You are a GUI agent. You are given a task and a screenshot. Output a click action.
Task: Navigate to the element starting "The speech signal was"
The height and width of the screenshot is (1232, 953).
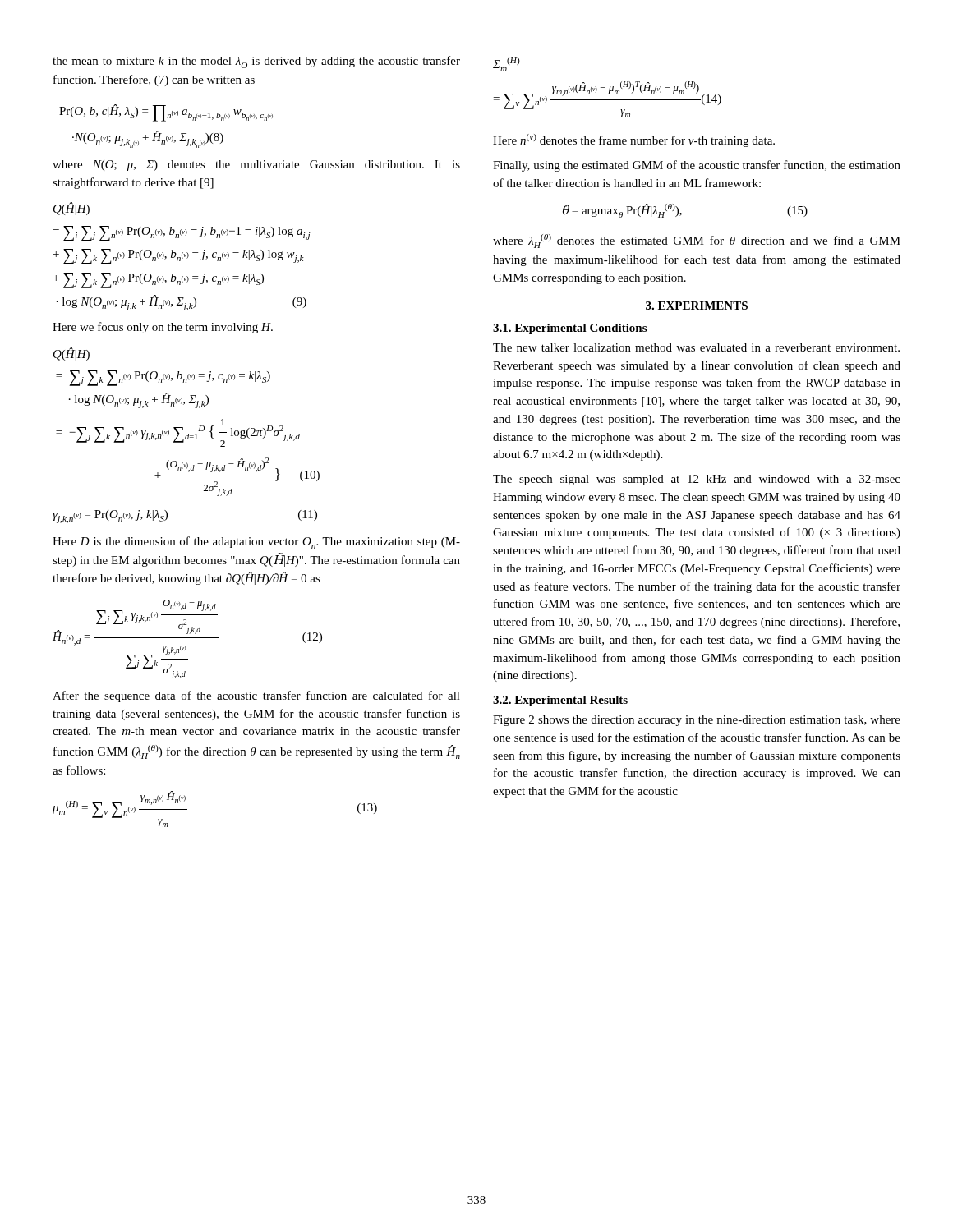[x=697, y=578]
